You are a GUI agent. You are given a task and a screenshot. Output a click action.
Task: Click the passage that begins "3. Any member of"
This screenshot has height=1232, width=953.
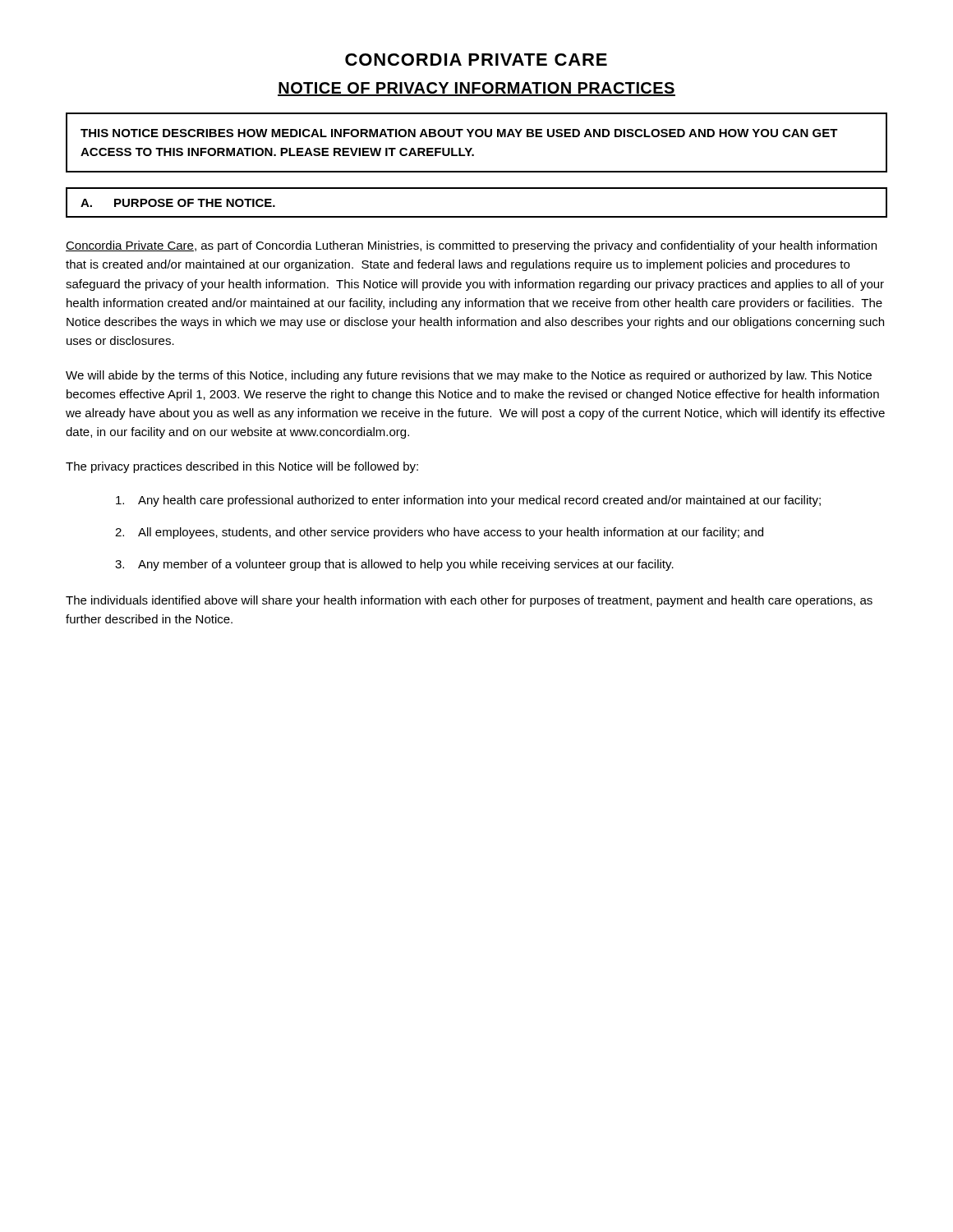coord(501,564)
